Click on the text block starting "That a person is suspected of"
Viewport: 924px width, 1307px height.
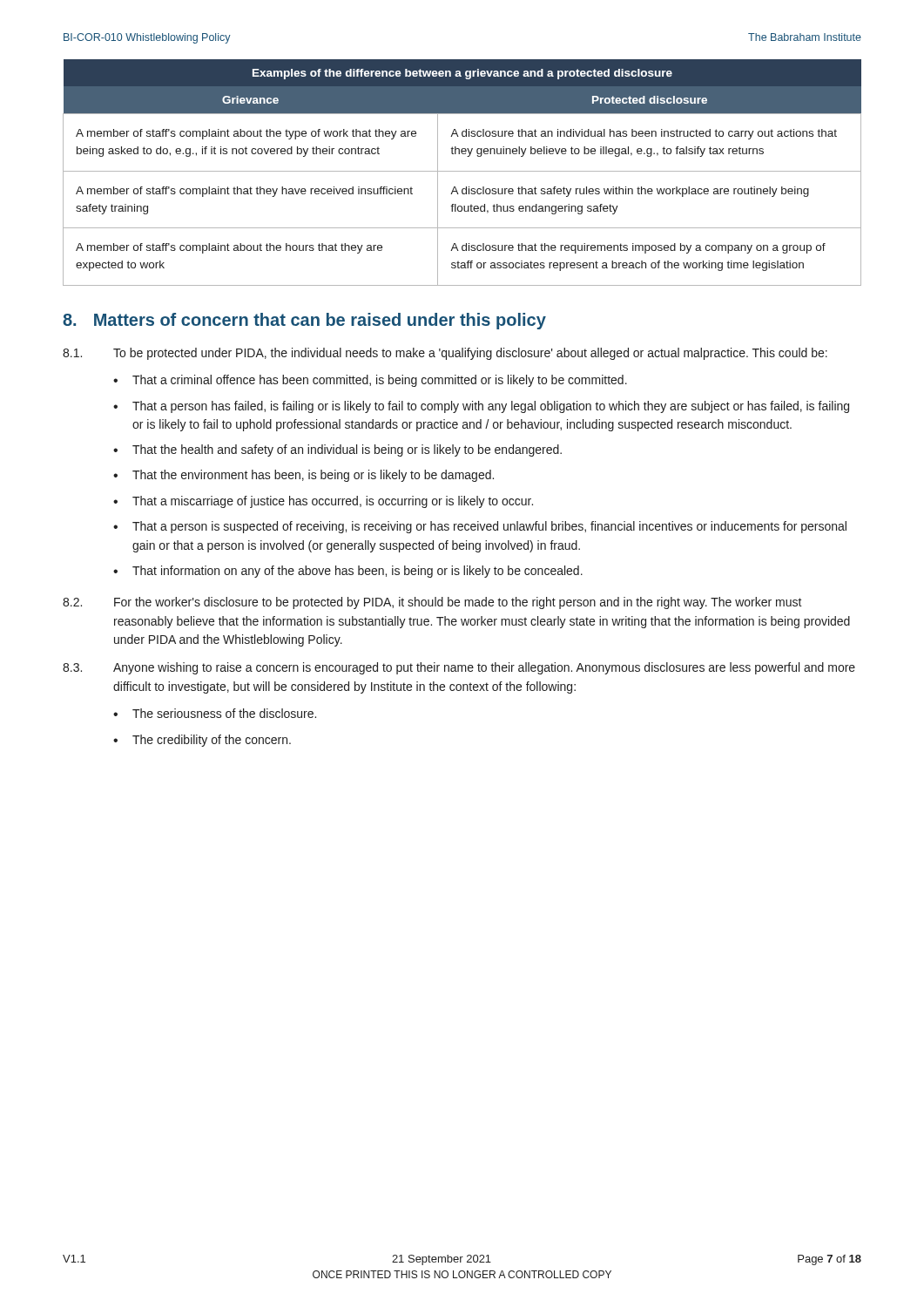tap(497, 537)
